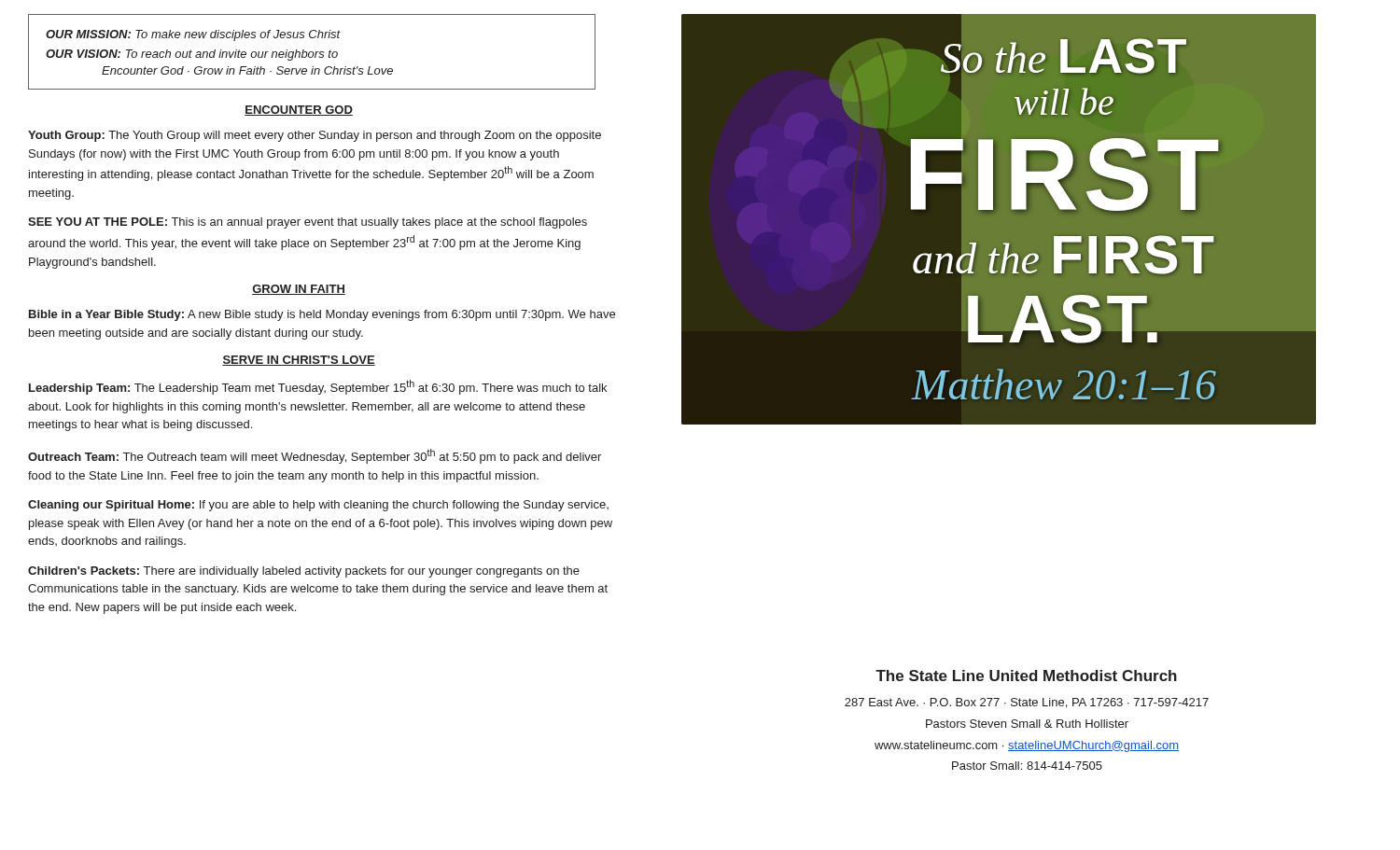Point to the element starting "SERVE IN CHRIST'S"
1400x850 pixels.
pos(299,360)
